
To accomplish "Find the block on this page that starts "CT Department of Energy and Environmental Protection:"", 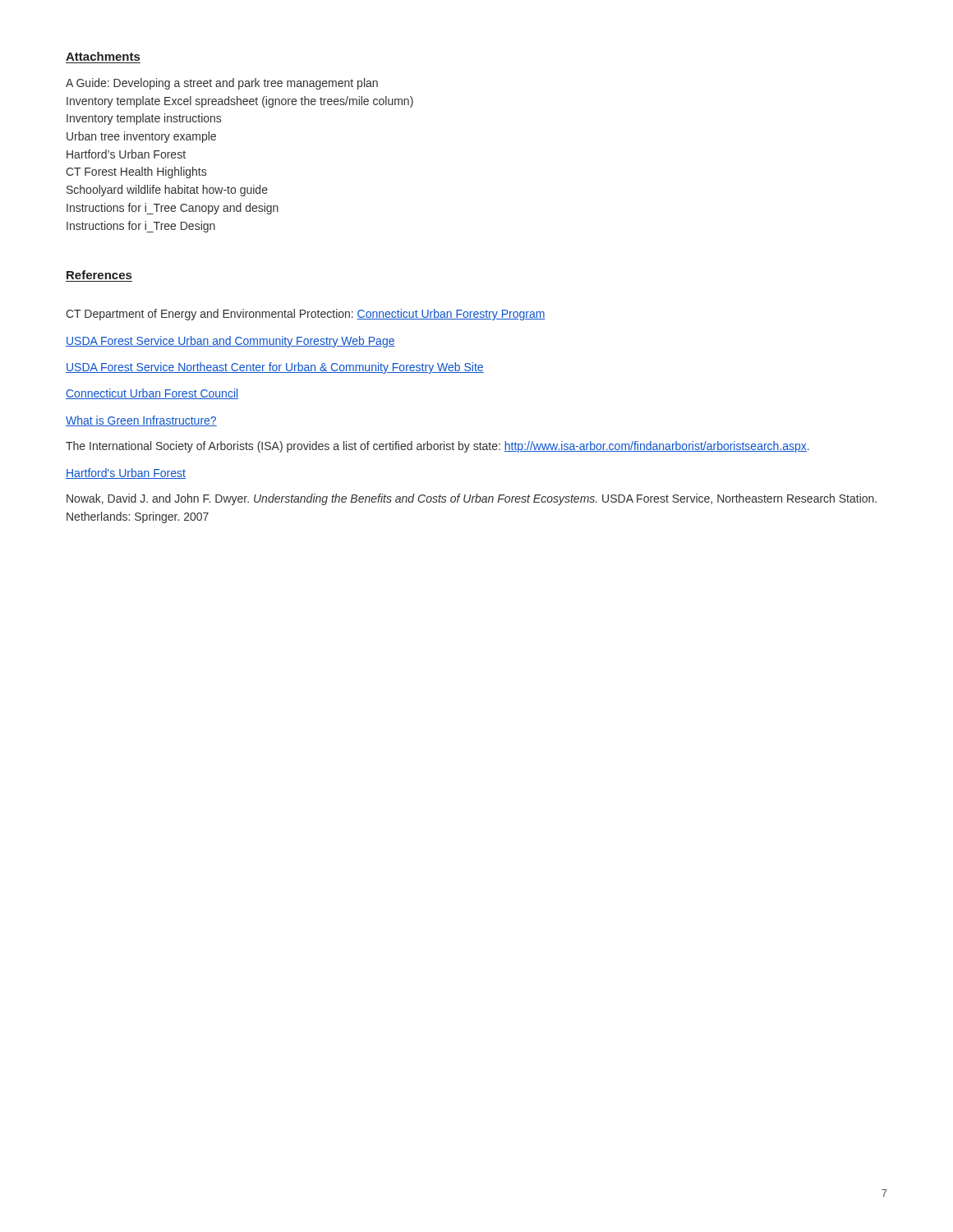I will [x=305, y=314].
